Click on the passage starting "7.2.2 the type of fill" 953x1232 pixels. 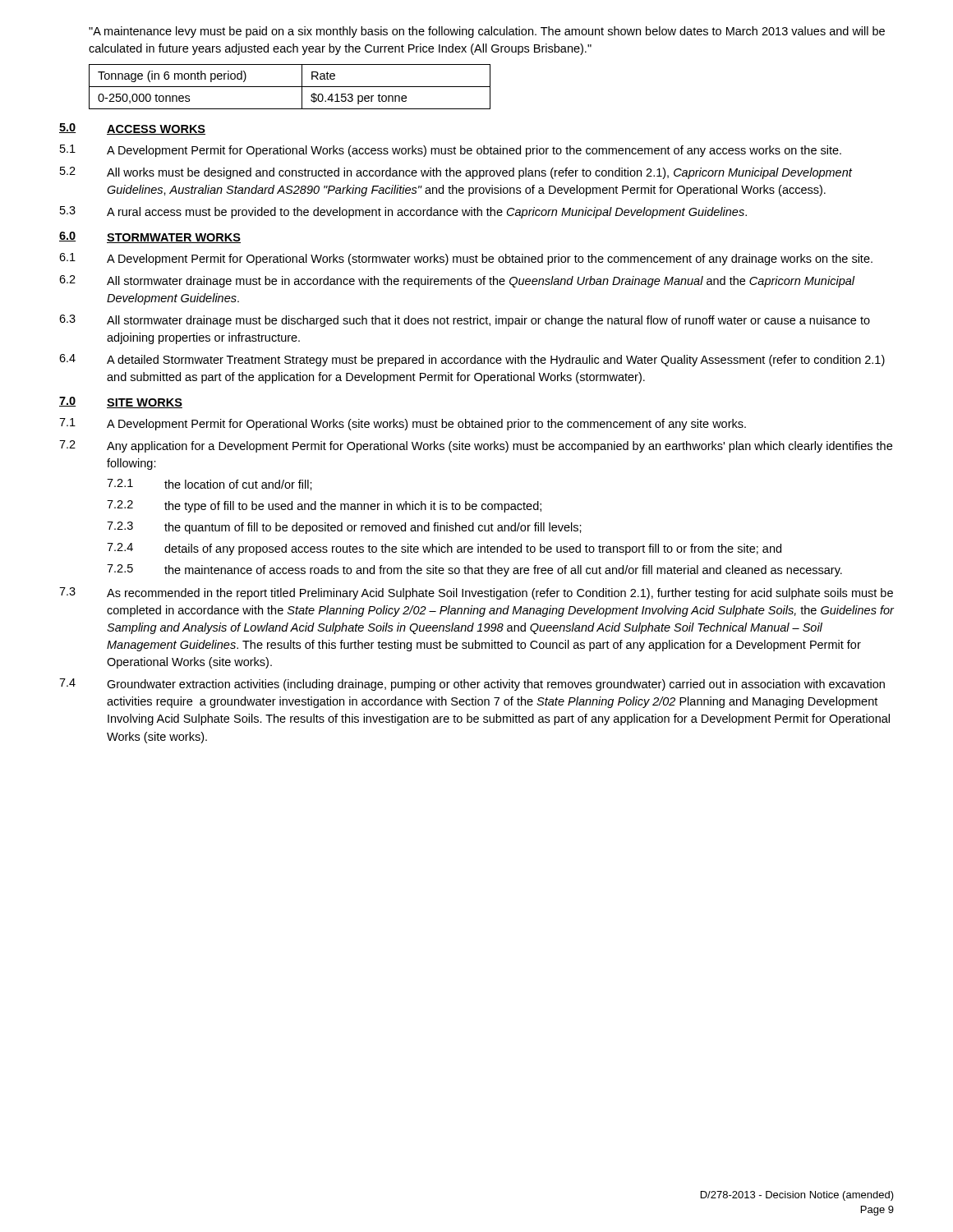click(500, 507)
